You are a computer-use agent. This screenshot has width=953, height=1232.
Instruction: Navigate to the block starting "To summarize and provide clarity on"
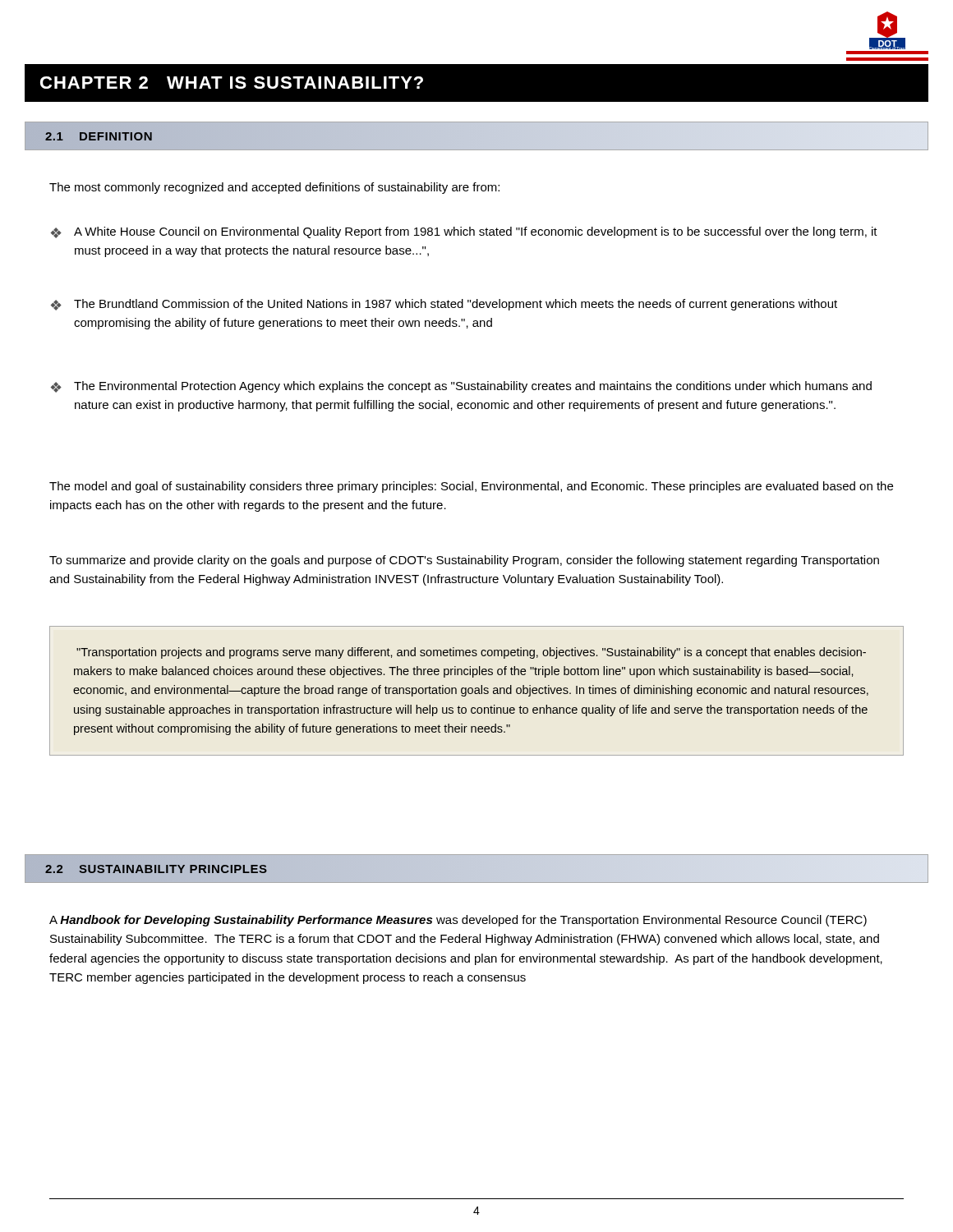pos(465,569)
